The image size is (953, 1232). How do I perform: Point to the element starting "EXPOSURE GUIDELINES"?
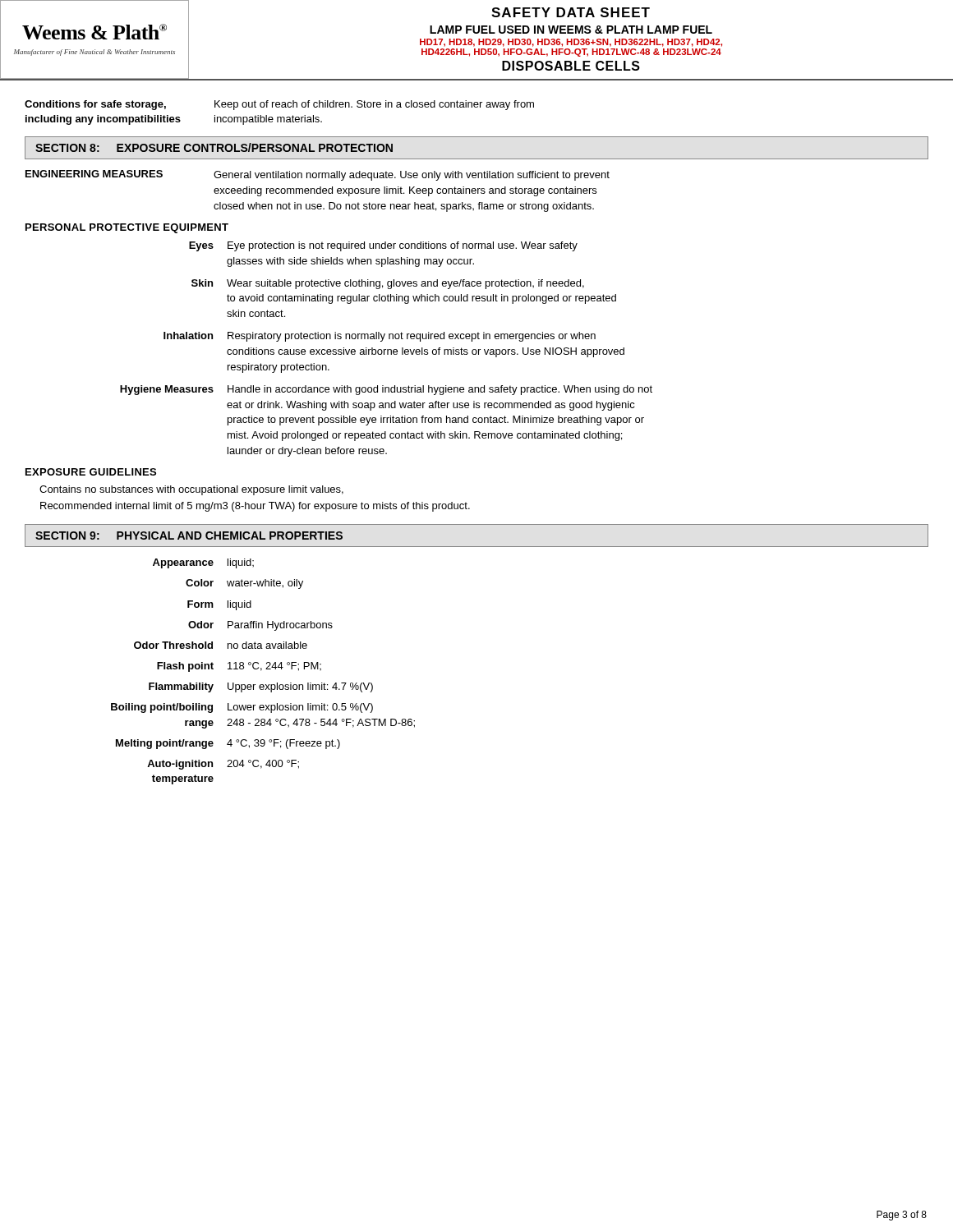click(x=91, y=472)
